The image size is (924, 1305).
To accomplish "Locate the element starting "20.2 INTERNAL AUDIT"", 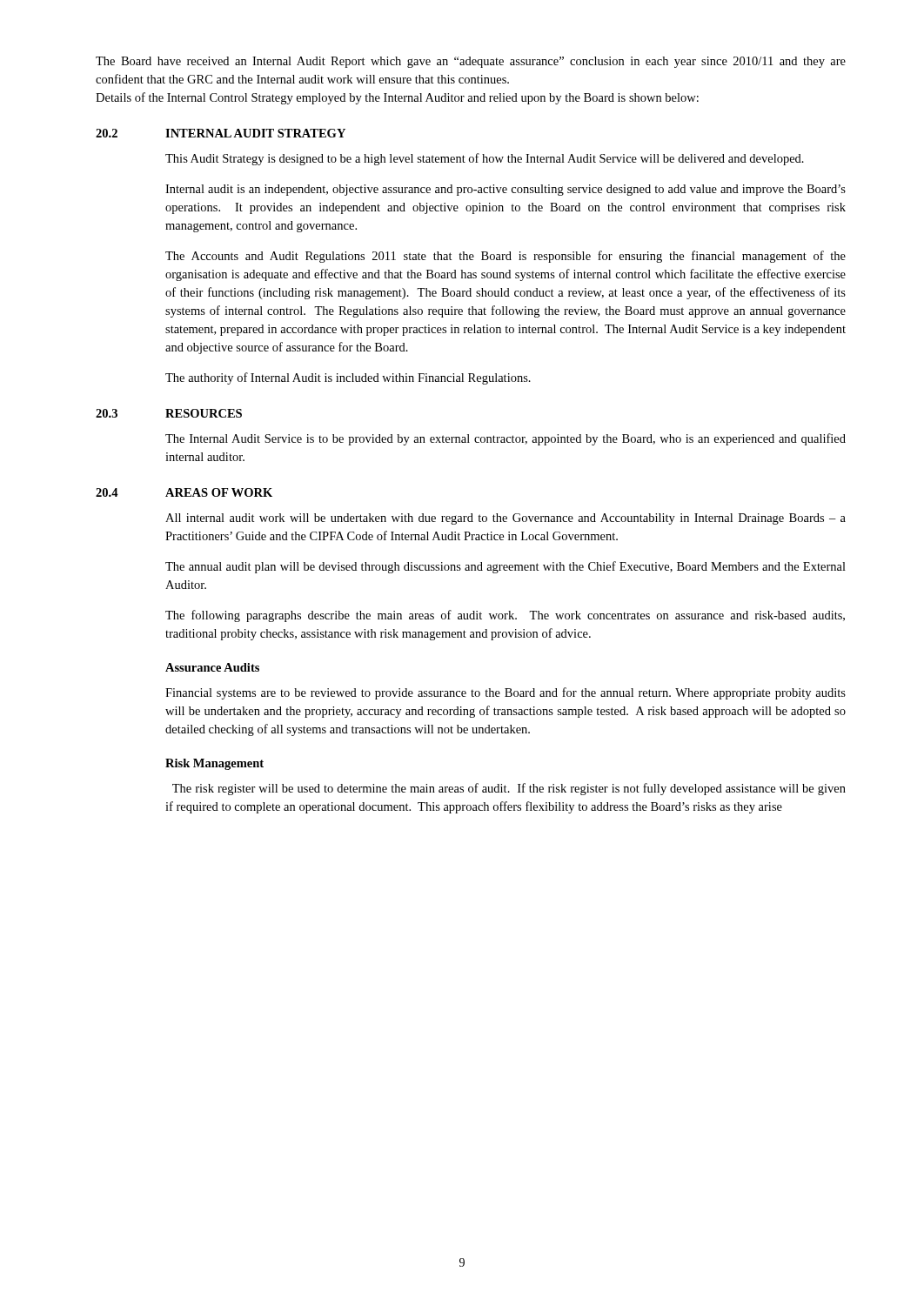I will [221, 134].
